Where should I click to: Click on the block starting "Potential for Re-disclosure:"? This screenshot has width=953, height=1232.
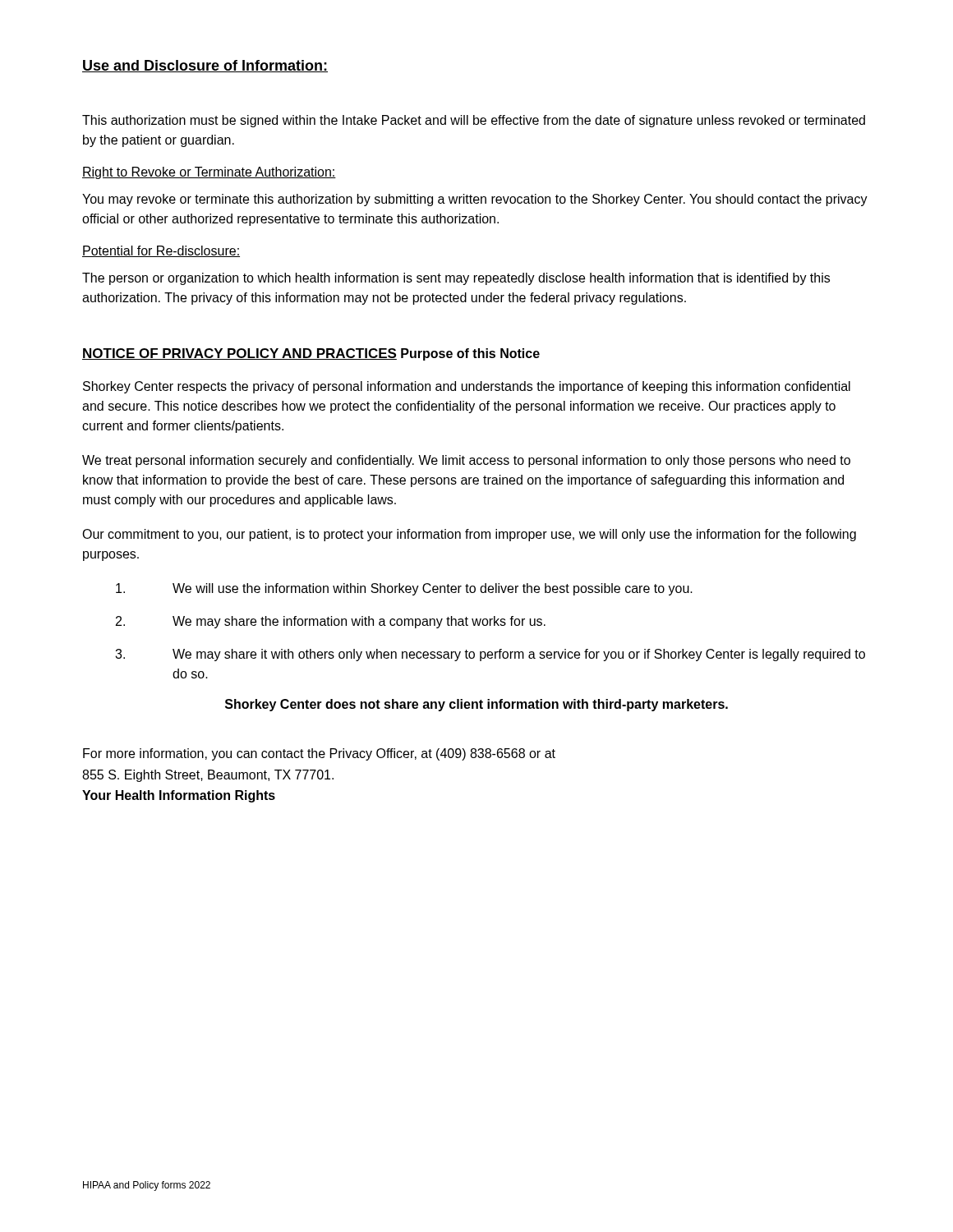(x=161, y=251)
